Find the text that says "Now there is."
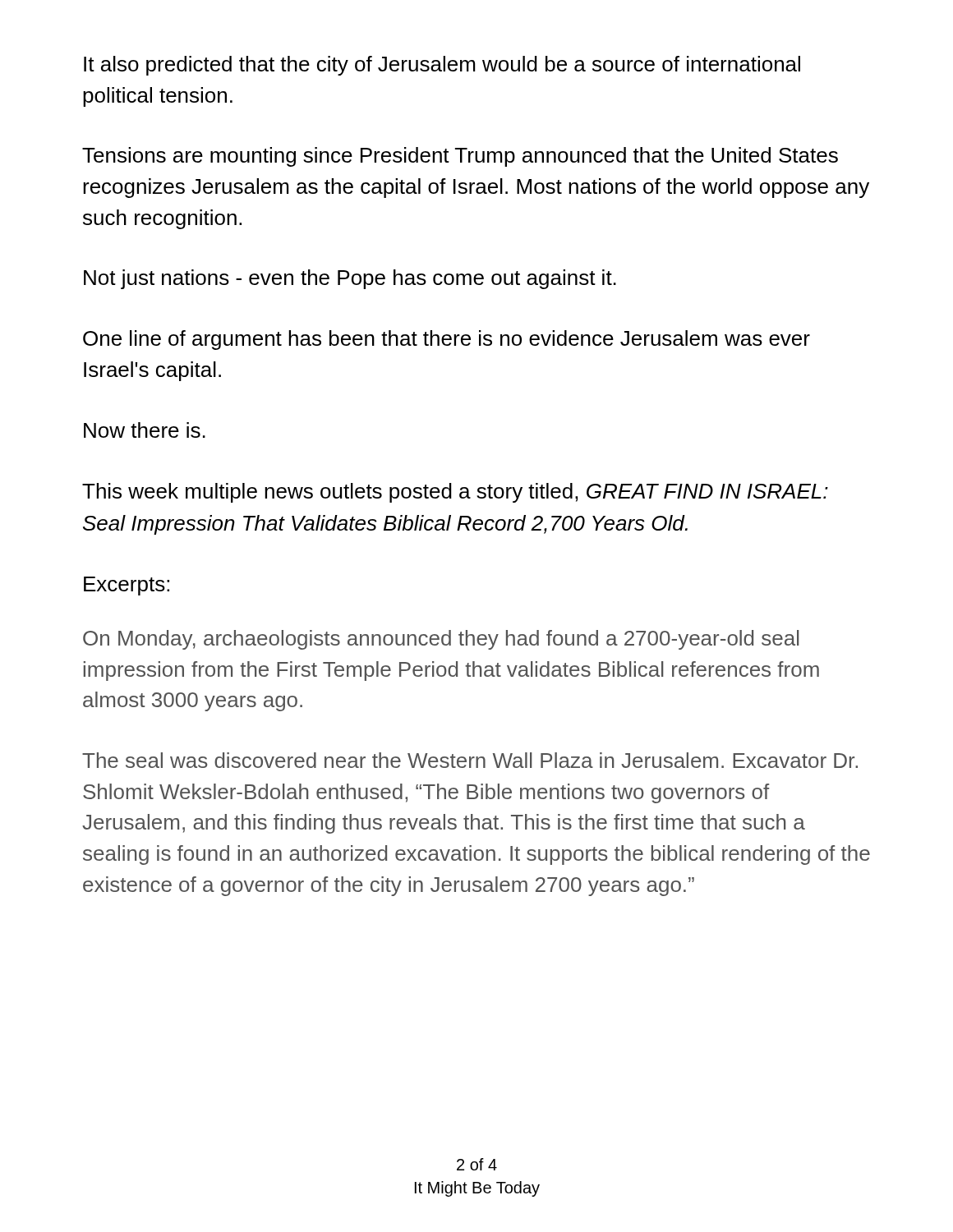The height and width of the screenshot is (1232, 953). (144, 430)
